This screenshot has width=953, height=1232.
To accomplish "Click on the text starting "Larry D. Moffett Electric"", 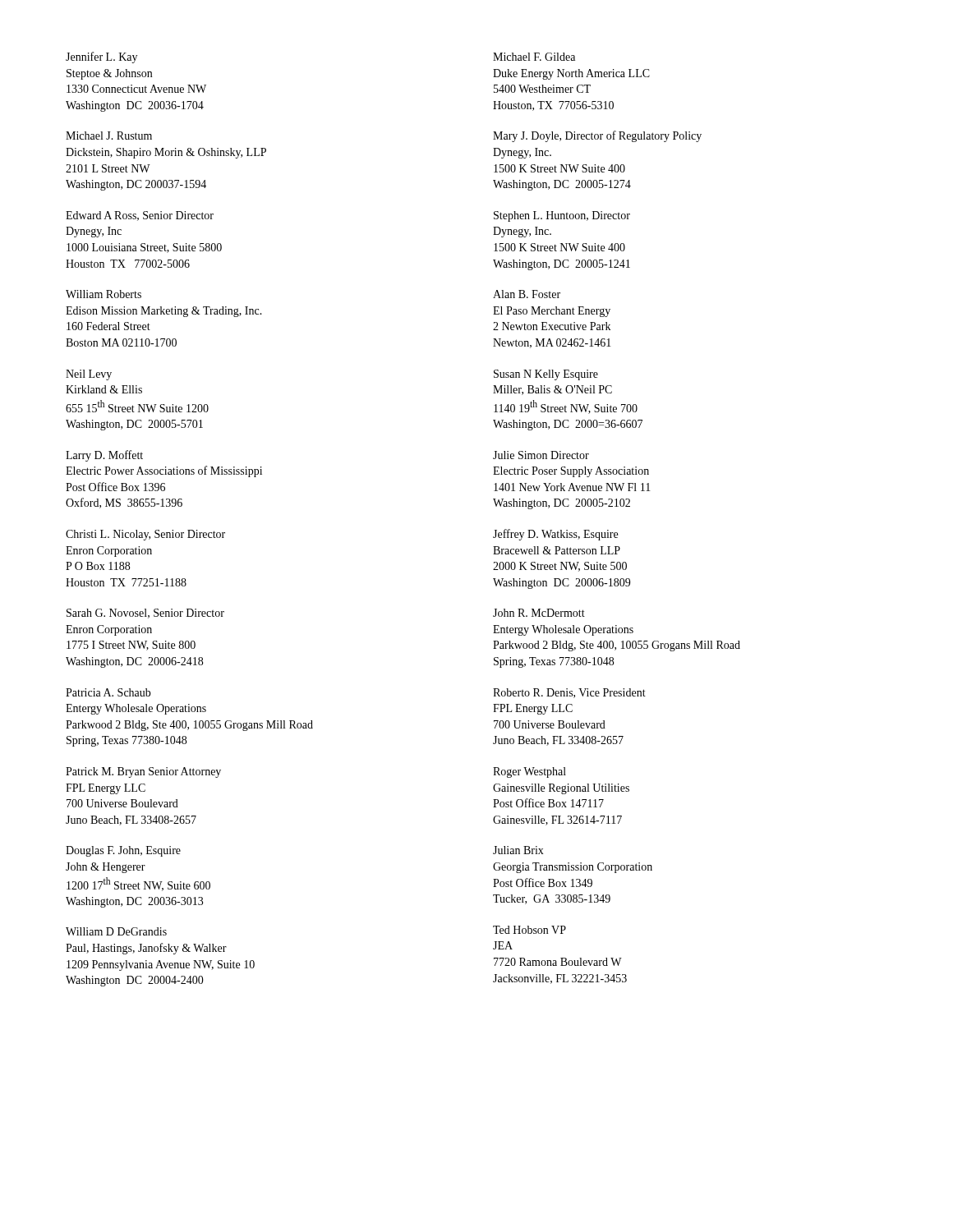I will [x=164, y=479].
